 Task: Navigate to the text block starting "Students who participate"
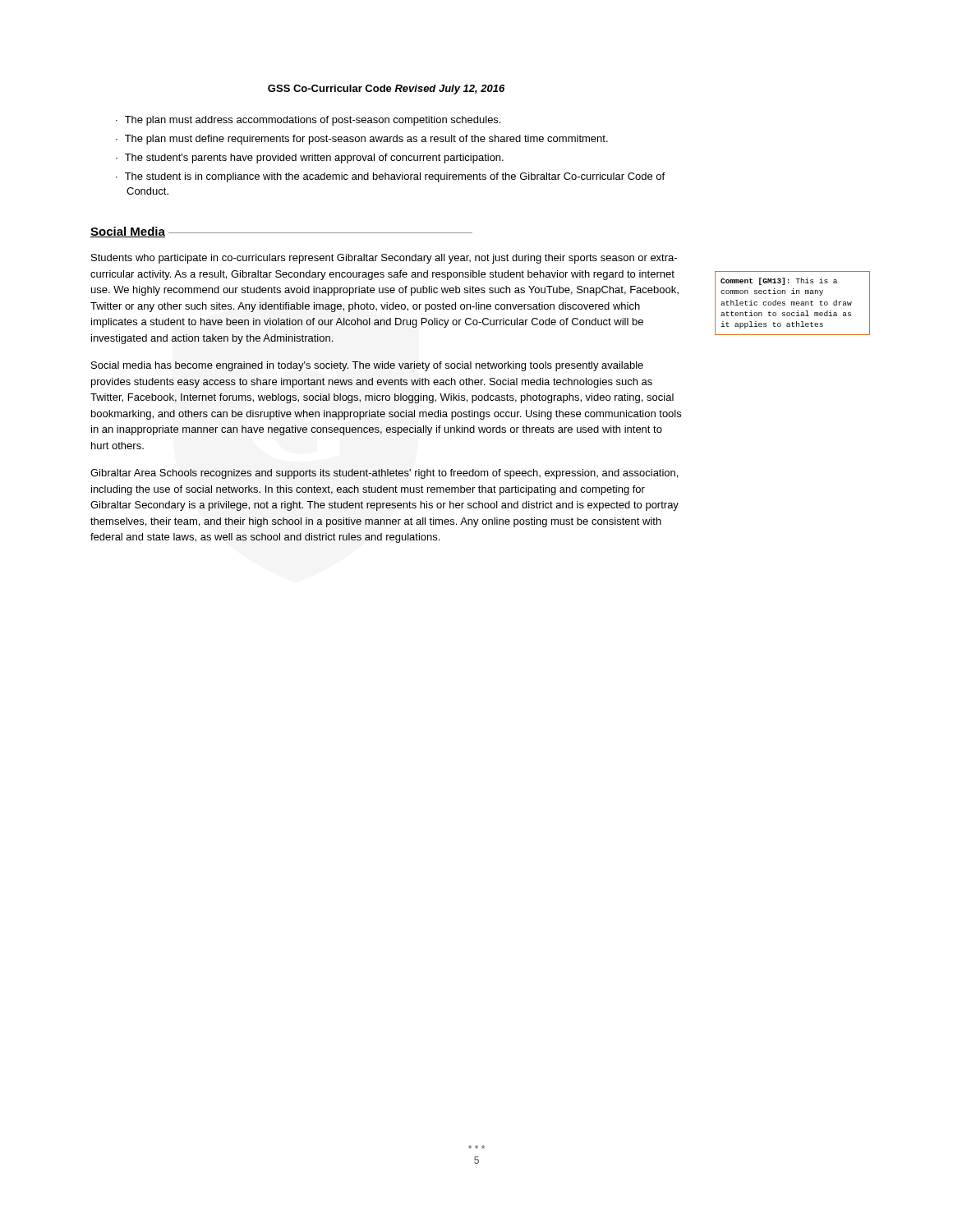click(x=385, y=298)
